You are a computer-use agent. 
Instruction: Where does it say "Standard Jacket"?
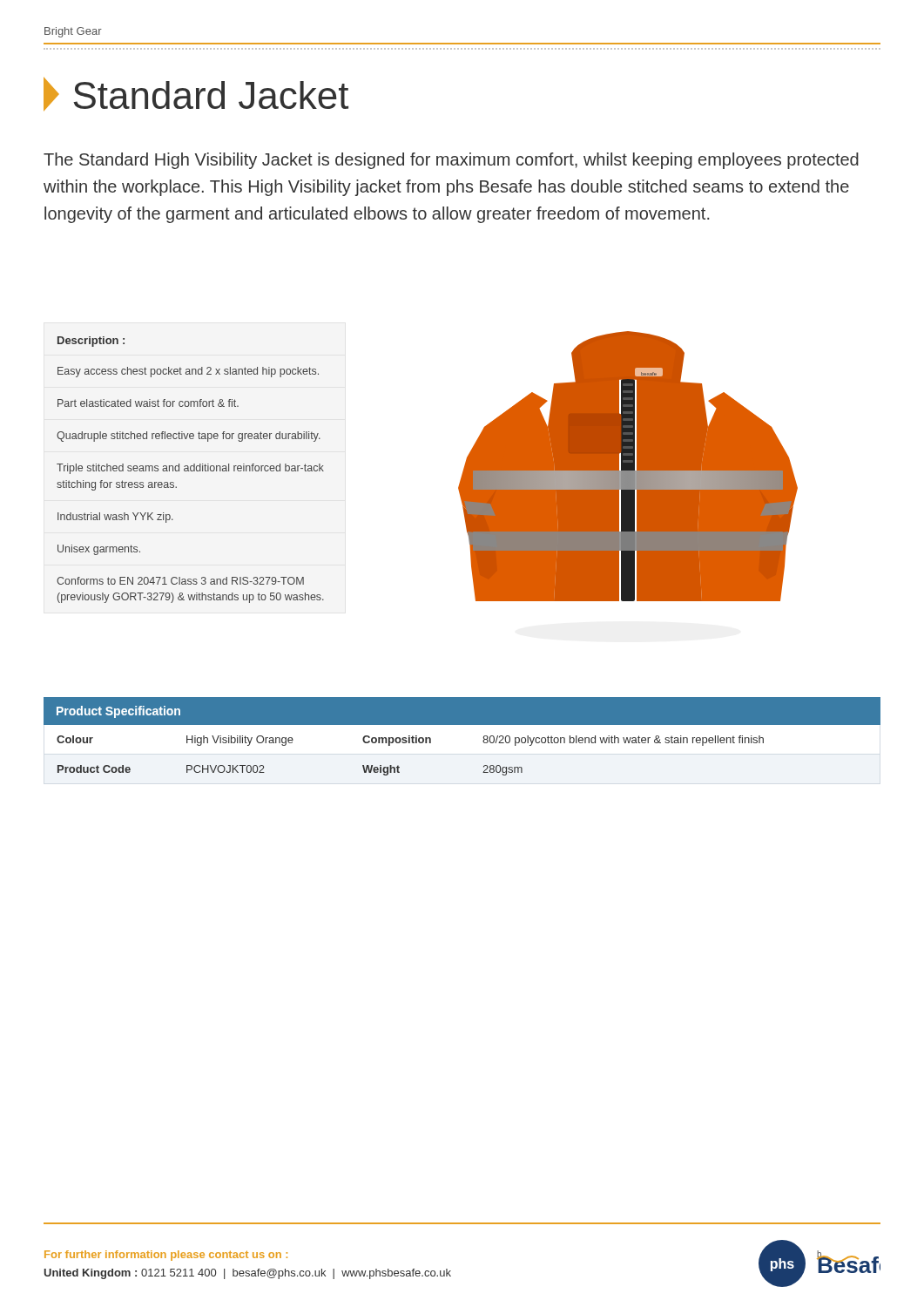coord(196,95)
